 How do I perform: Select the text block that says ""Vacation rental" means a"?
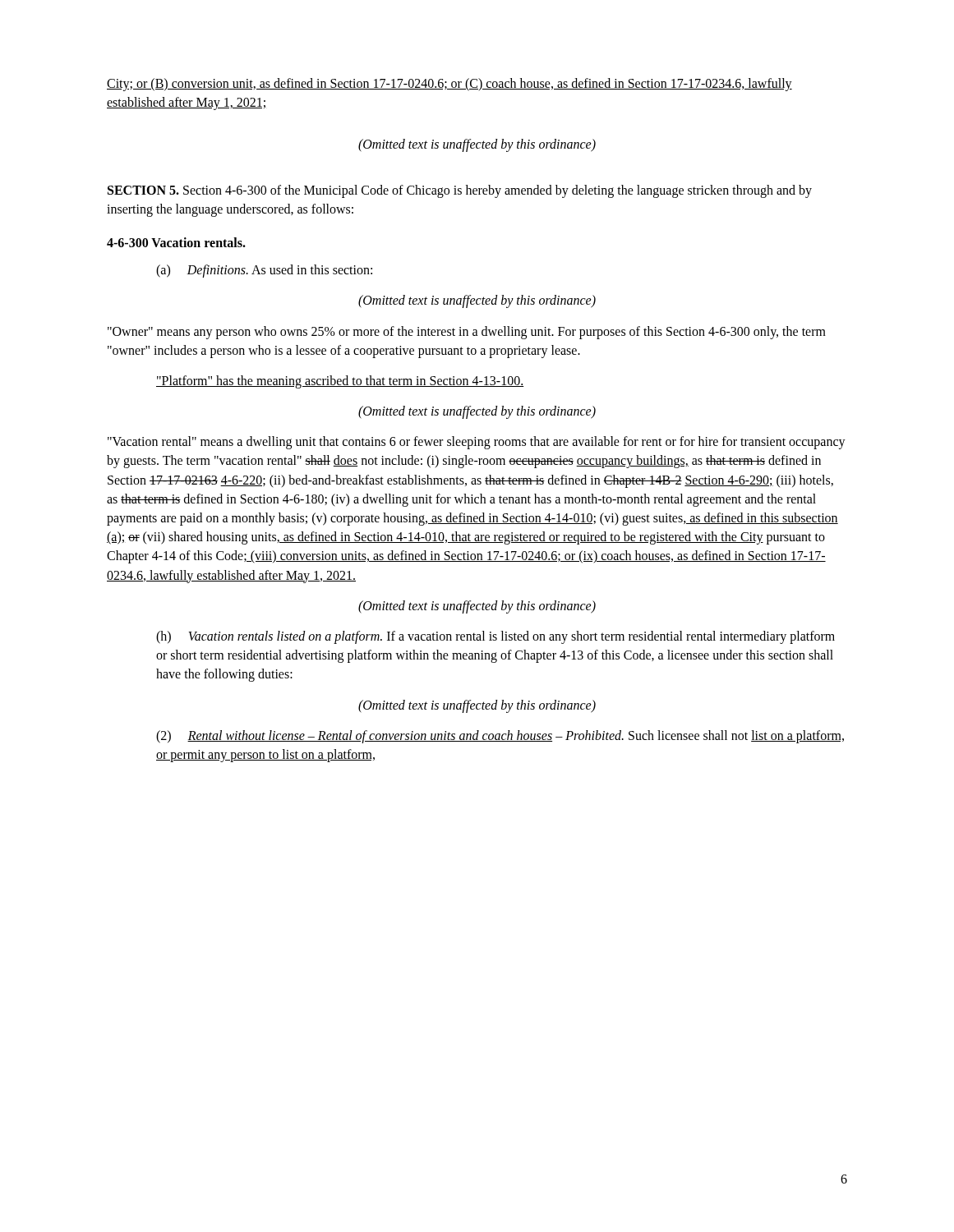tap(477, 508)
